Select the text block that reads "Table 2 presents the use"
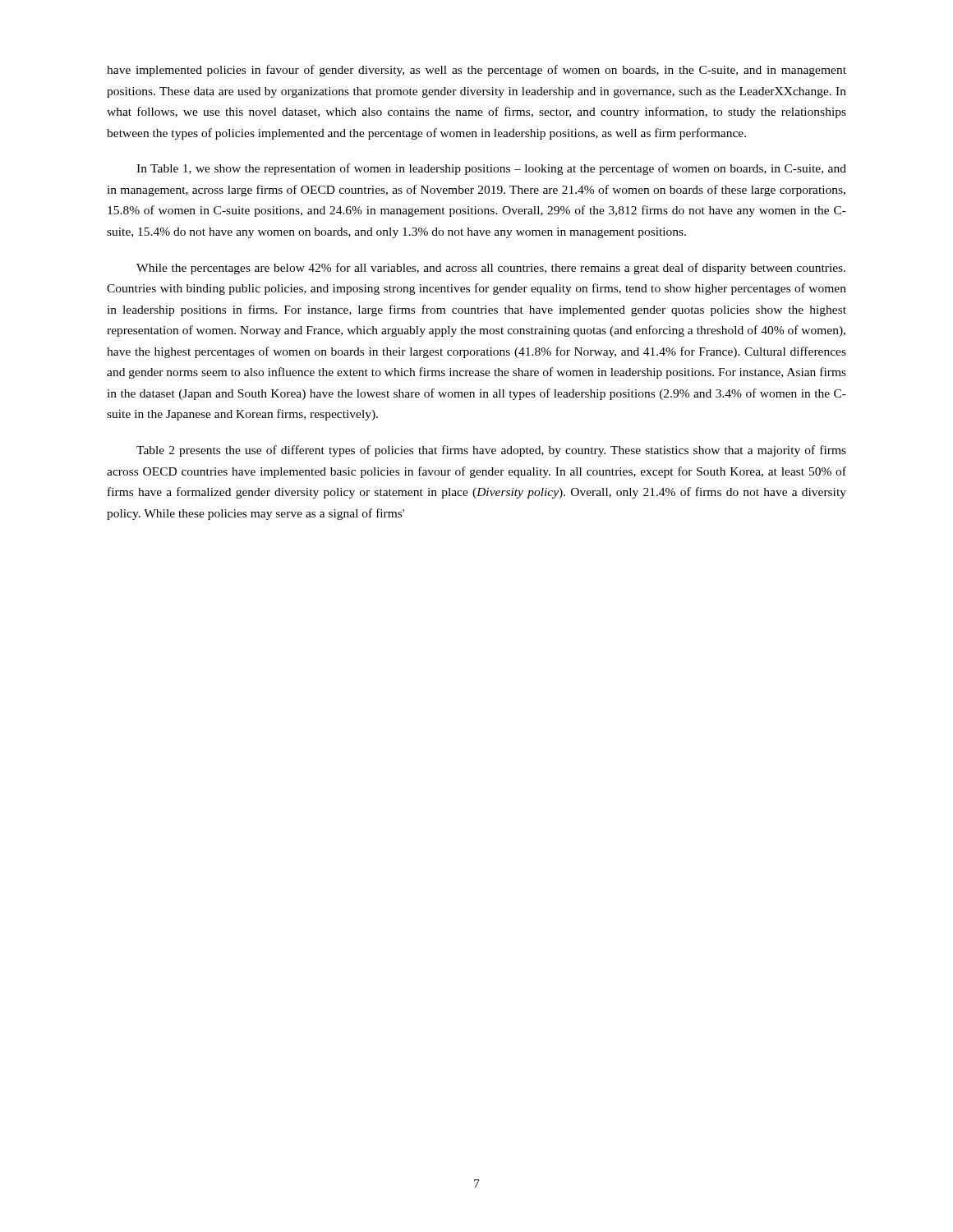 (476, 481)
